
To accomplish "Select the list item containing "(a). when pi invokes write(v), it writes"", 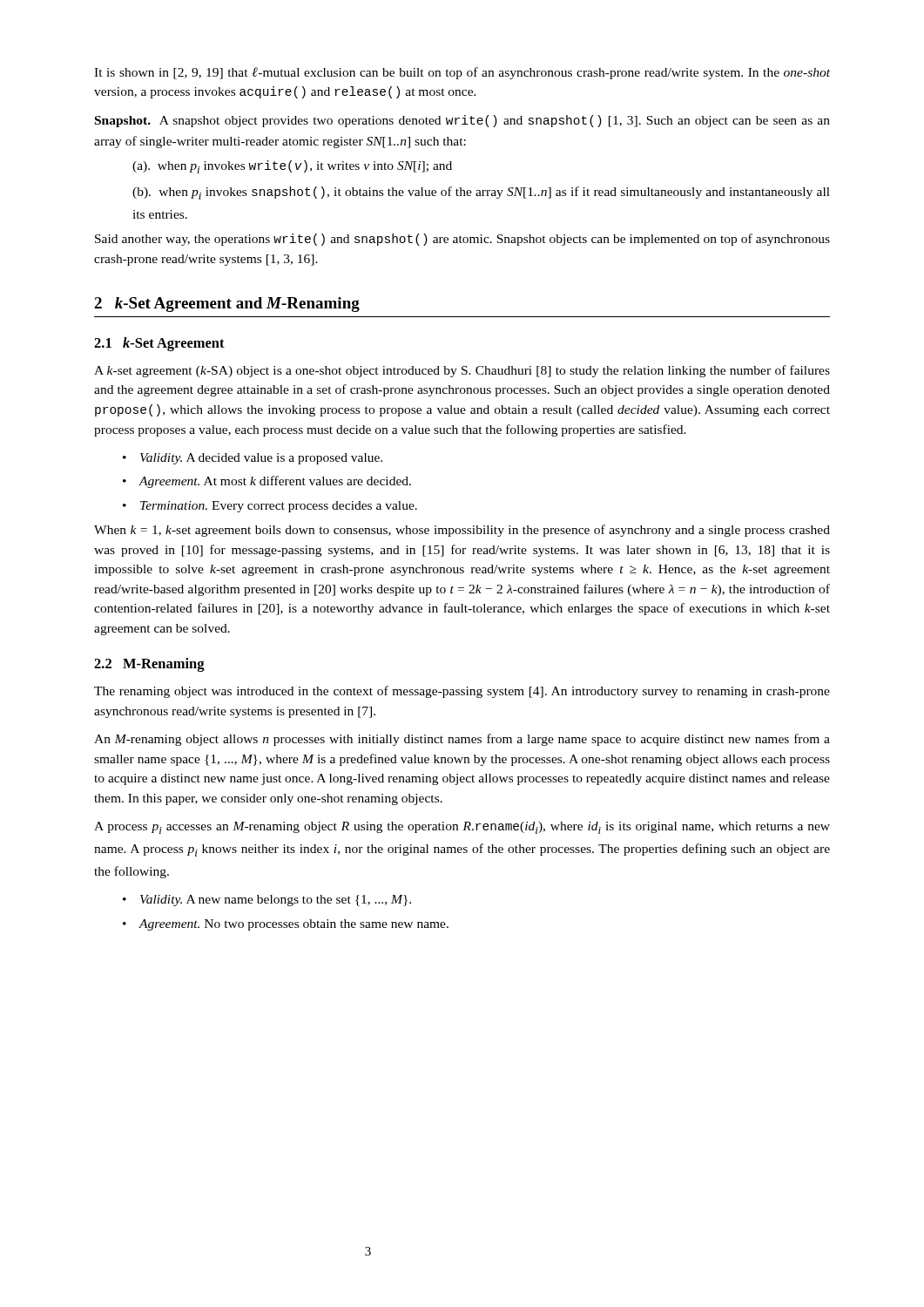I will pos(292,167).
